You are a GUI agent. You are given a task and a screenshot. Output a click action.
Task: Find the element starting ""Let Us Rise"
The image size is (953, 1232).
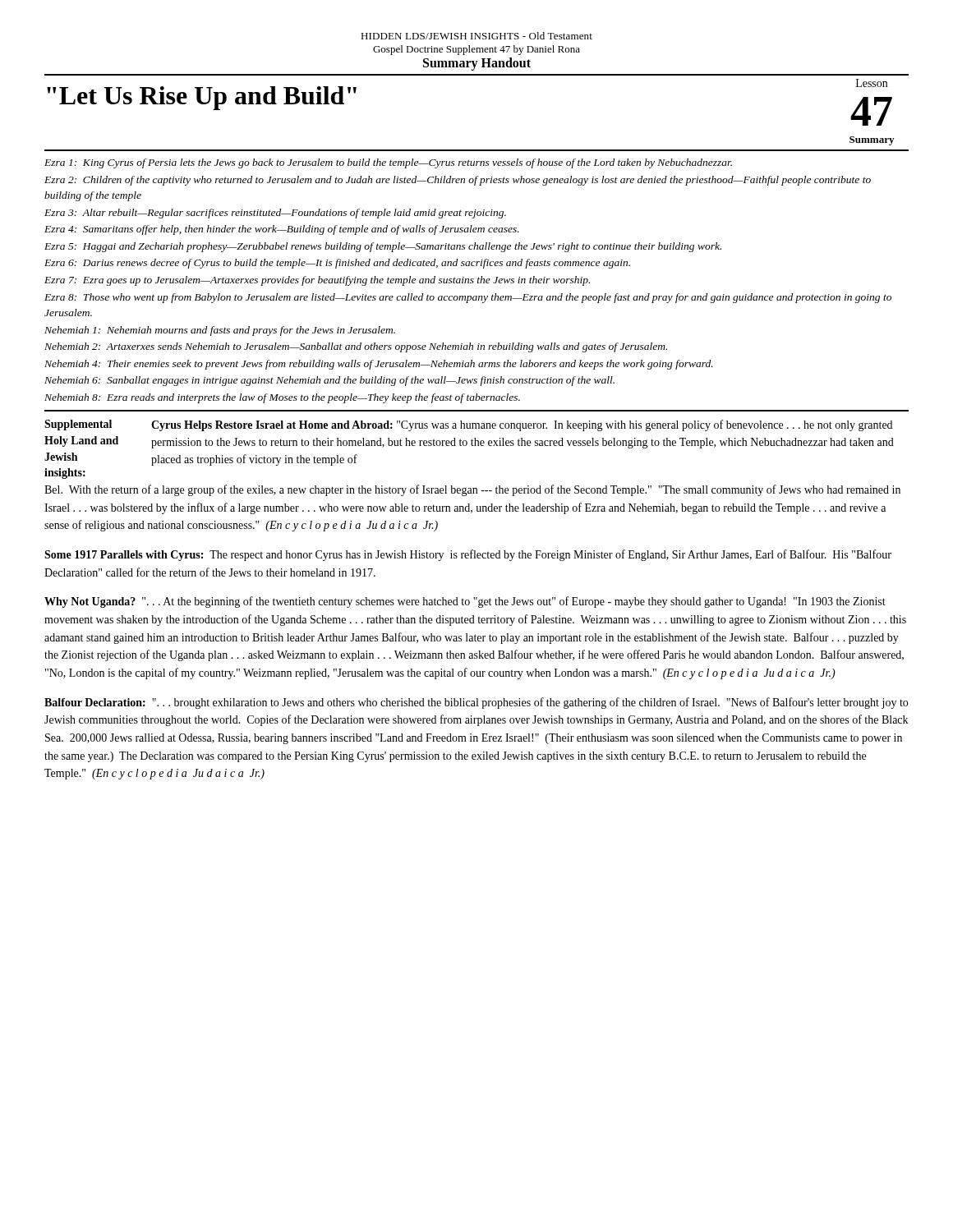(202, 95)
